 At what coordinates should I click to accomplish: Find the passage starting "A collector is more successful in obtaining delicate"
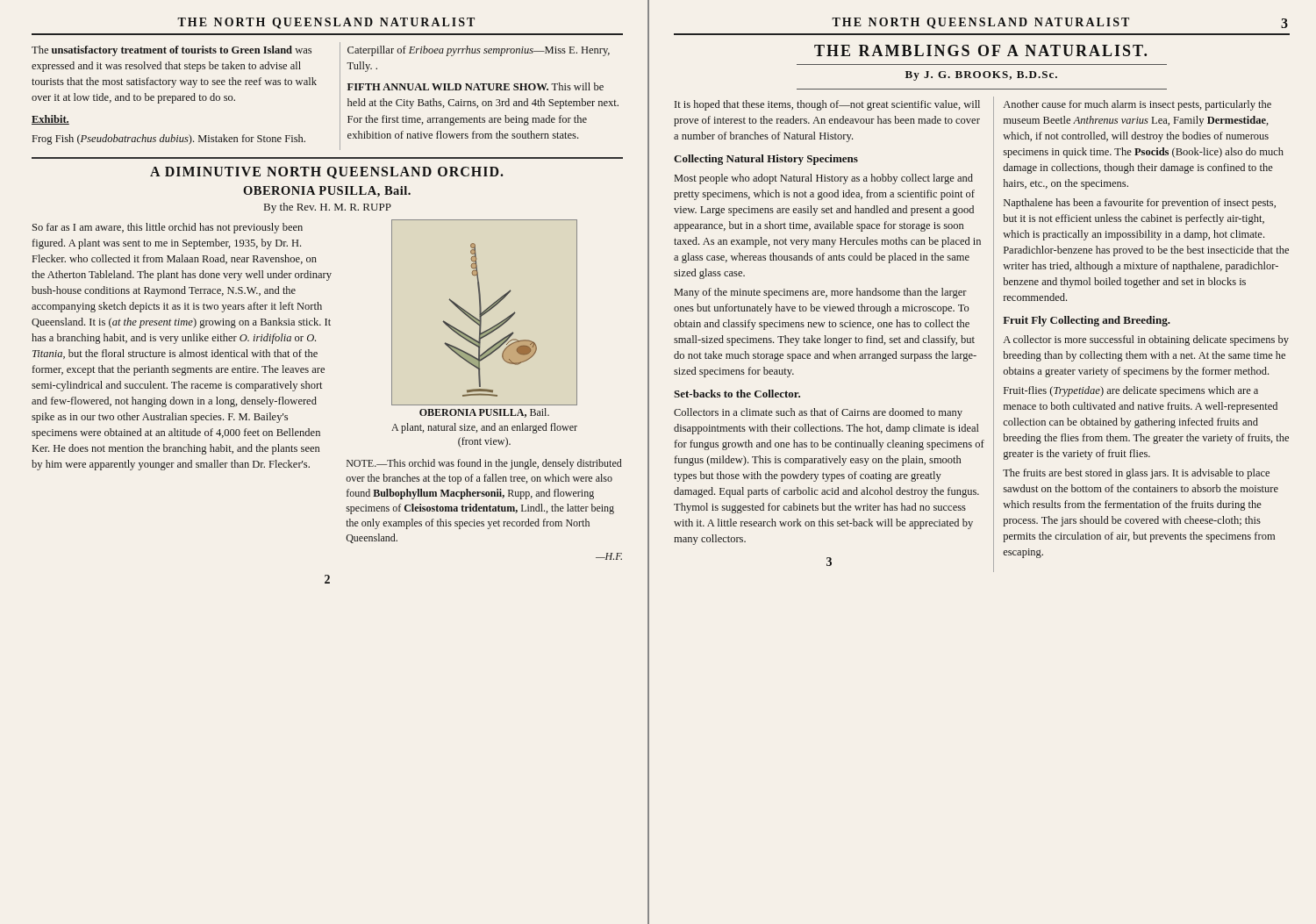pyautogui.click(x=1146, y=355)
